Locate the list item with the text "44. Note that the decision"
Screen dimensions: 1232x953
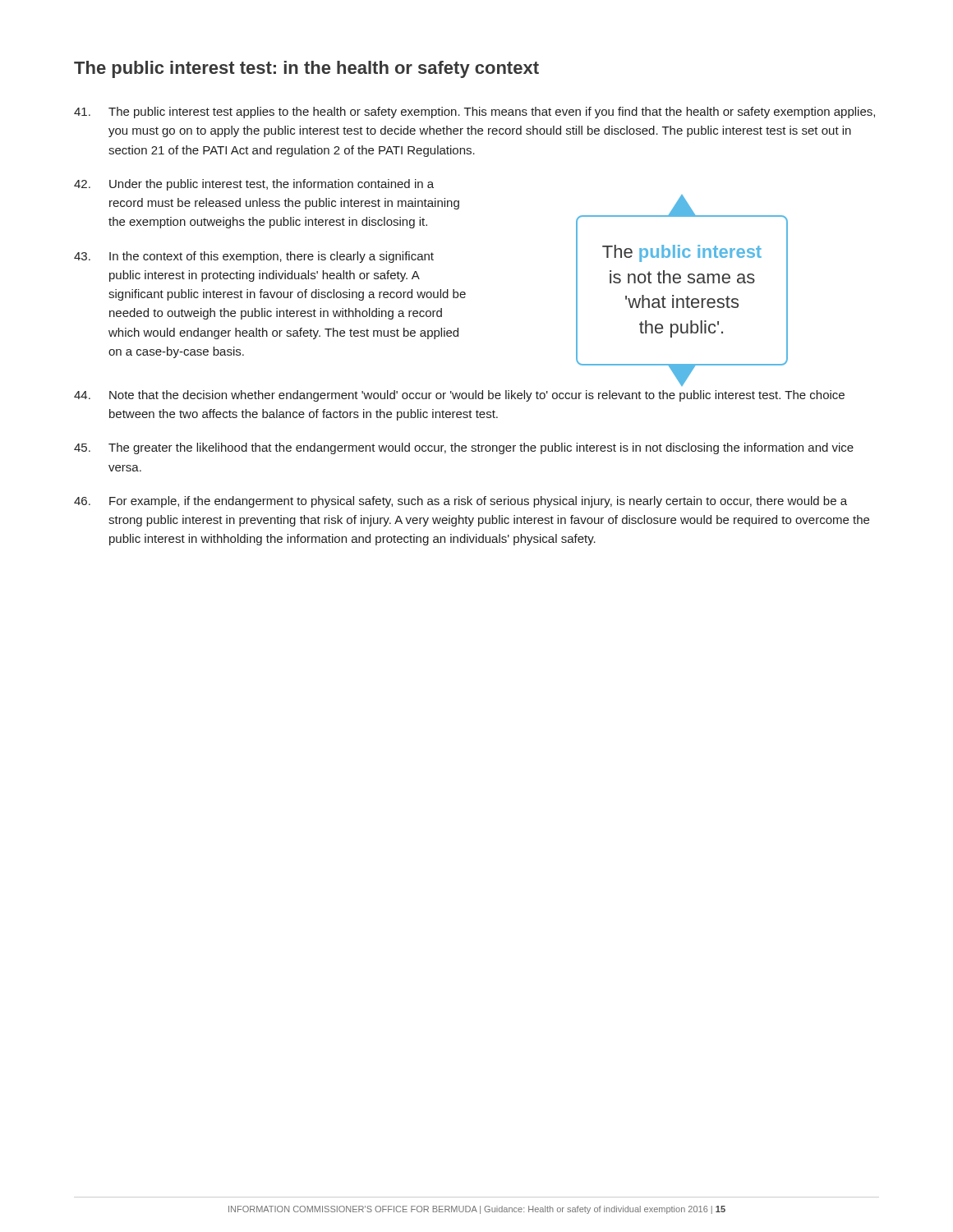(476, 404)
